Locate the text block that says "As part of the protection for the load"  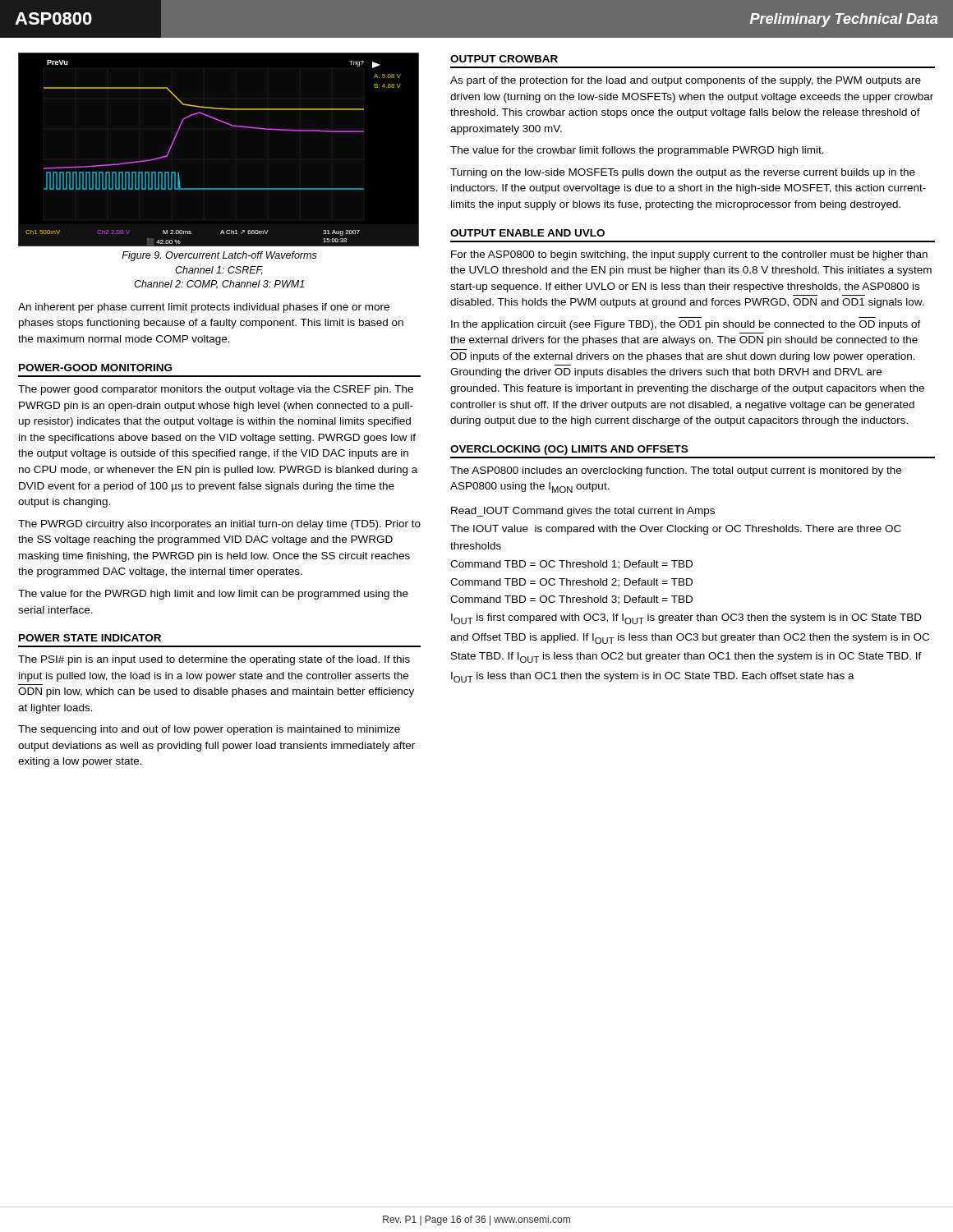pyautogui.click(x=692, y=104)
